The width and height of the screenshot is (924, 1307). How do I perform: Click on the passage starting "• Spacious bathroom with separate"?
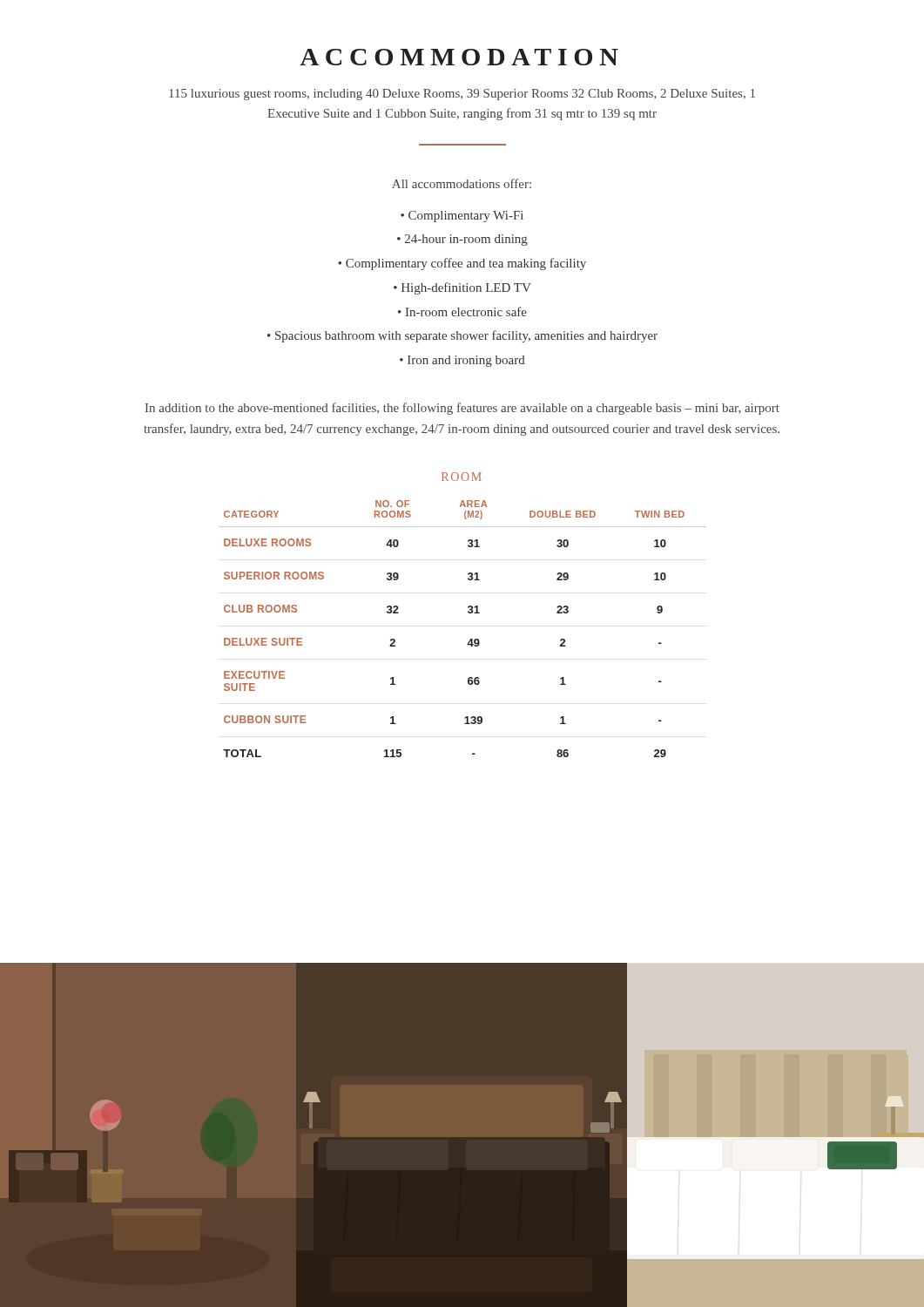coord(462,336)
